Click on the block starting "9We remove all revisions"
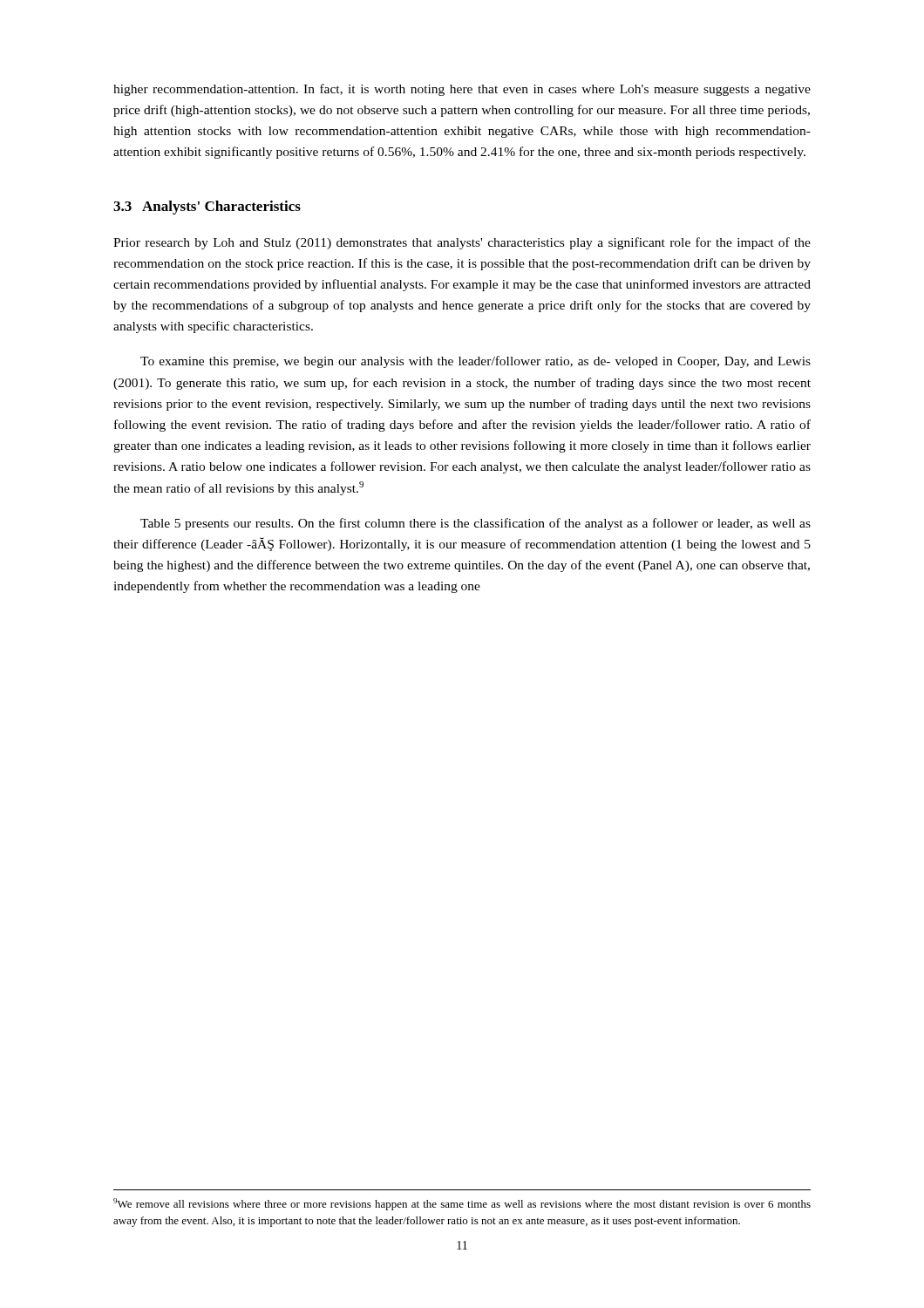 462,1213
